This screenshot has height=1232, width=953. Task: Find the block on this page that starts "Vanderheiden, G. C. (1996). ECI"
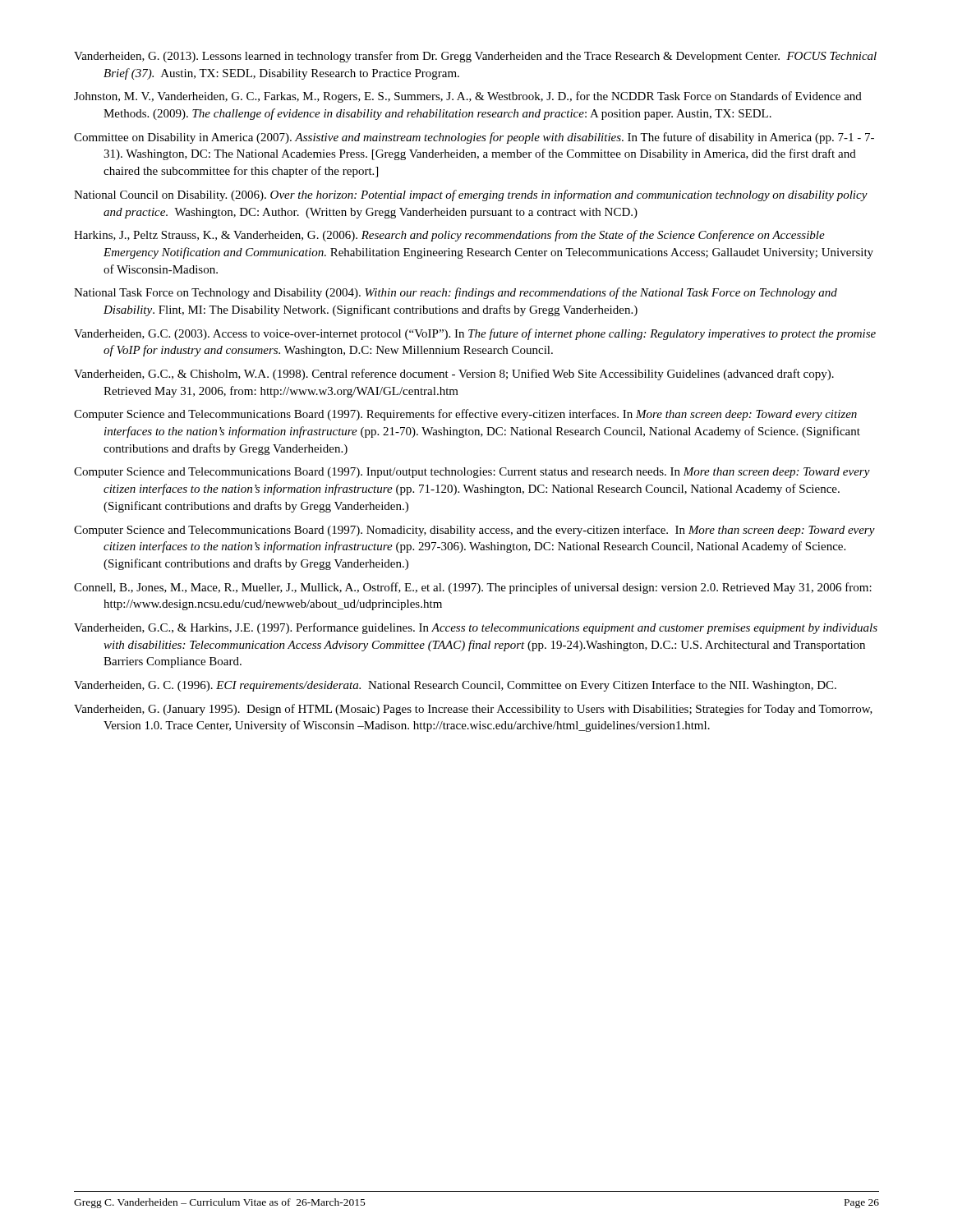pyautogui.click(x=455, y=685)
